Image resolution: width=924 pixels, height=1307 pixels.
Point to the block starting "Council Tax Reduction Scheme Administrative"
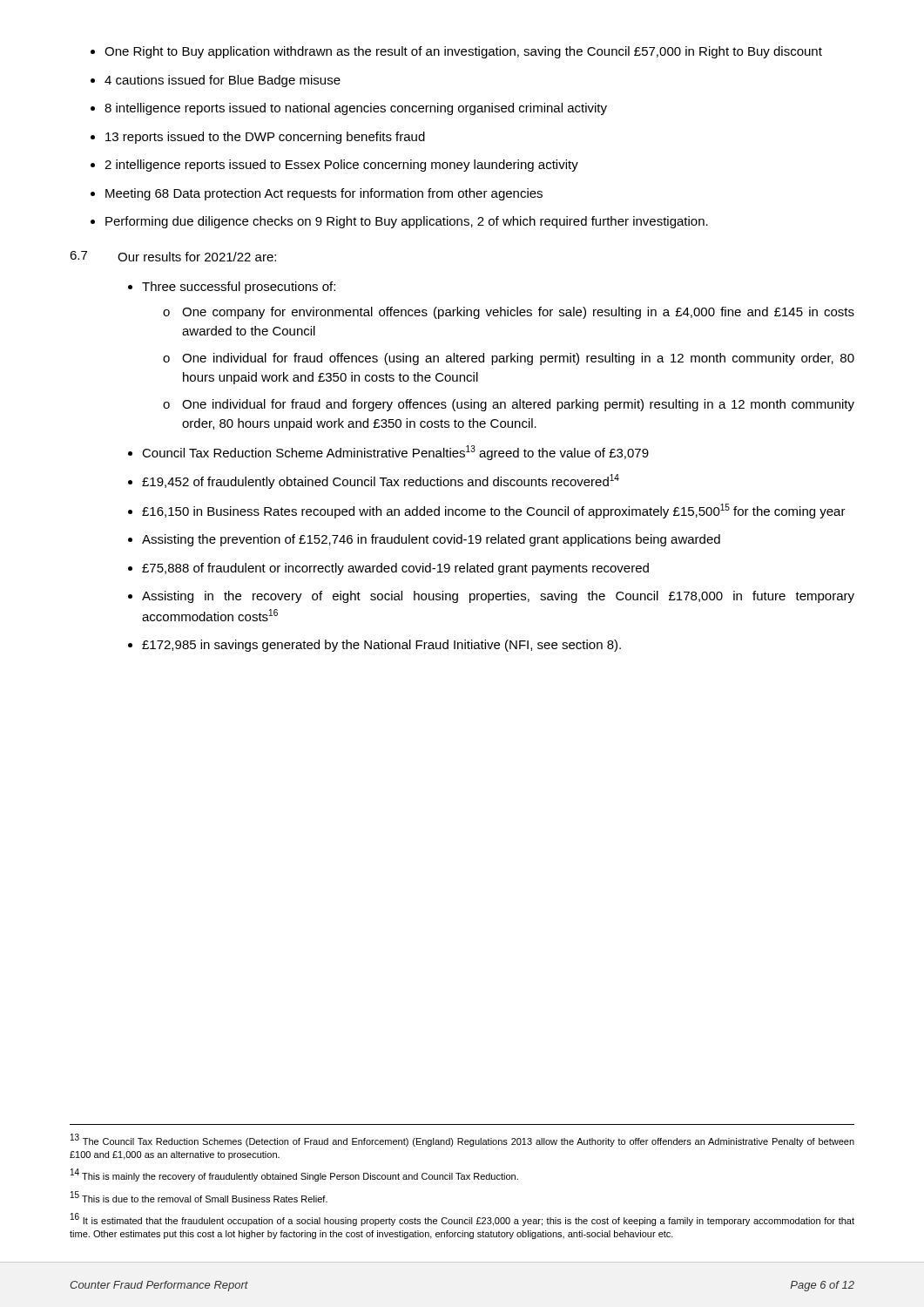coord(395,452)
